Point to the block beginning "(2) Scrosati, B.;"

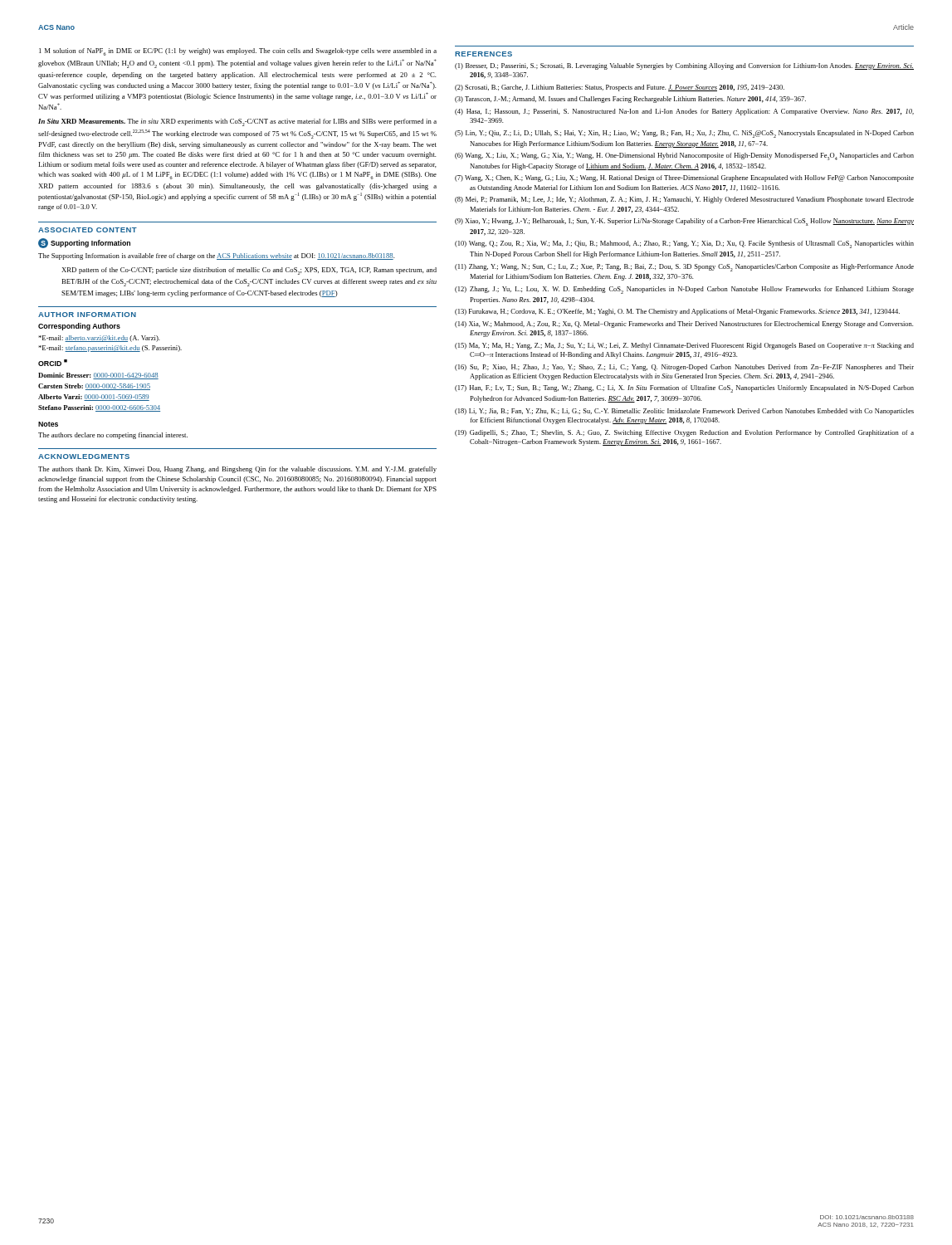620,87
